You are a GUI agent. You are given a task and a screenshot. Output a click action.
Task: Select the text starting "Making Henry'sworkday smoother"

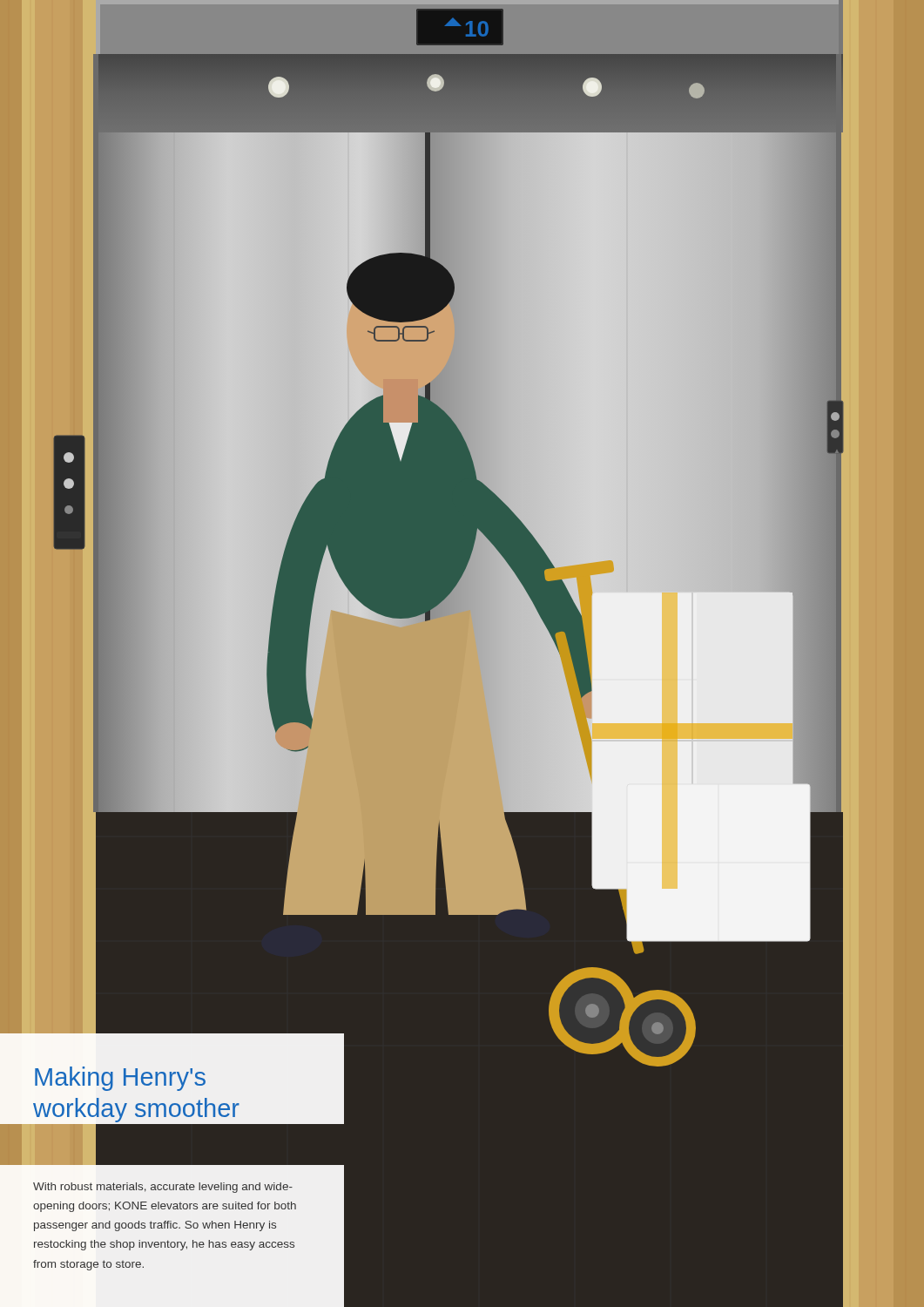136,1092
